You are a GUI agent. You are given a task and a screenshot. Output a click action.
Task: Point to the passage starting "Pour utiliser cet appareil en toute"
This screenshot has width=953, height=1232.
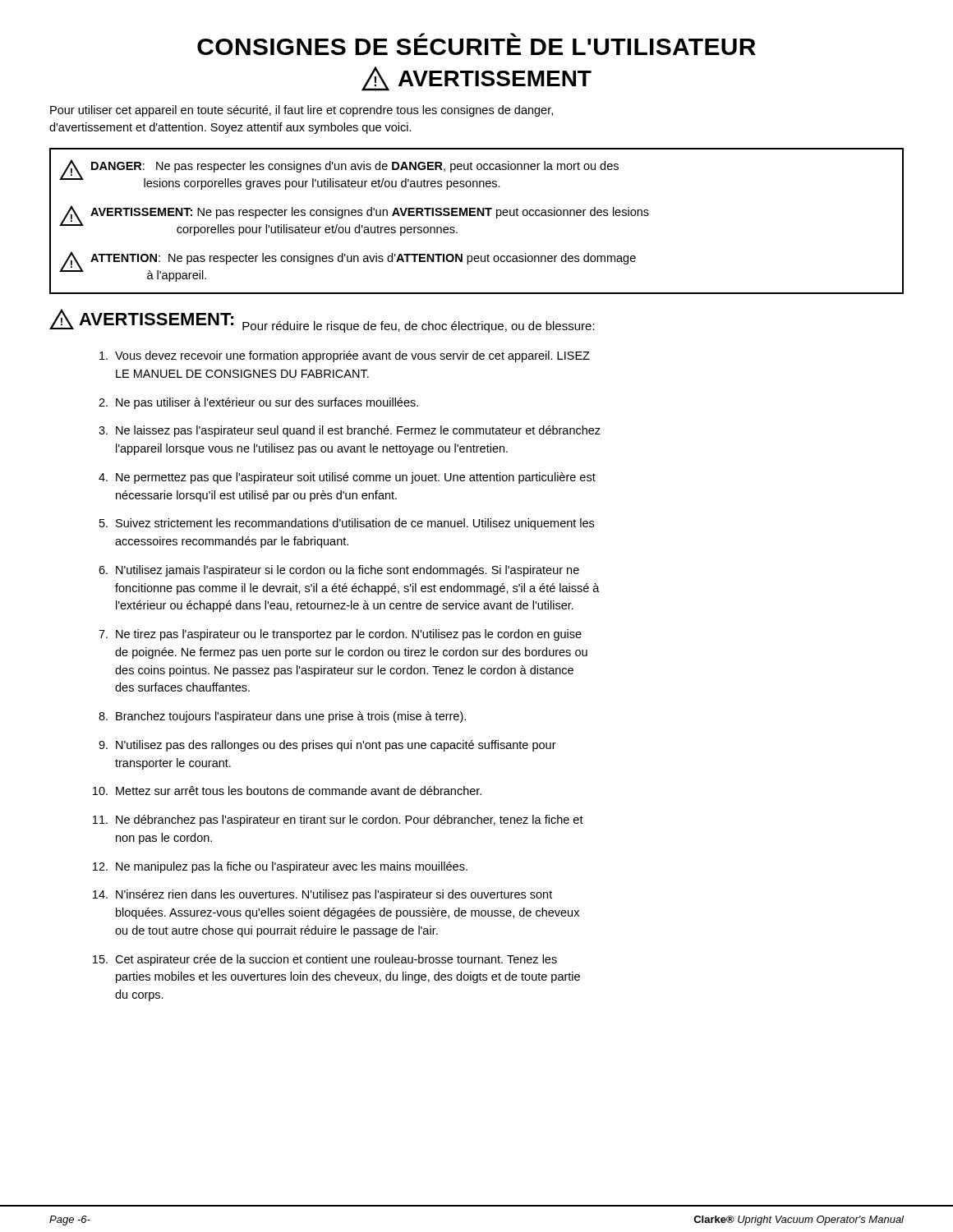point(302,119)
